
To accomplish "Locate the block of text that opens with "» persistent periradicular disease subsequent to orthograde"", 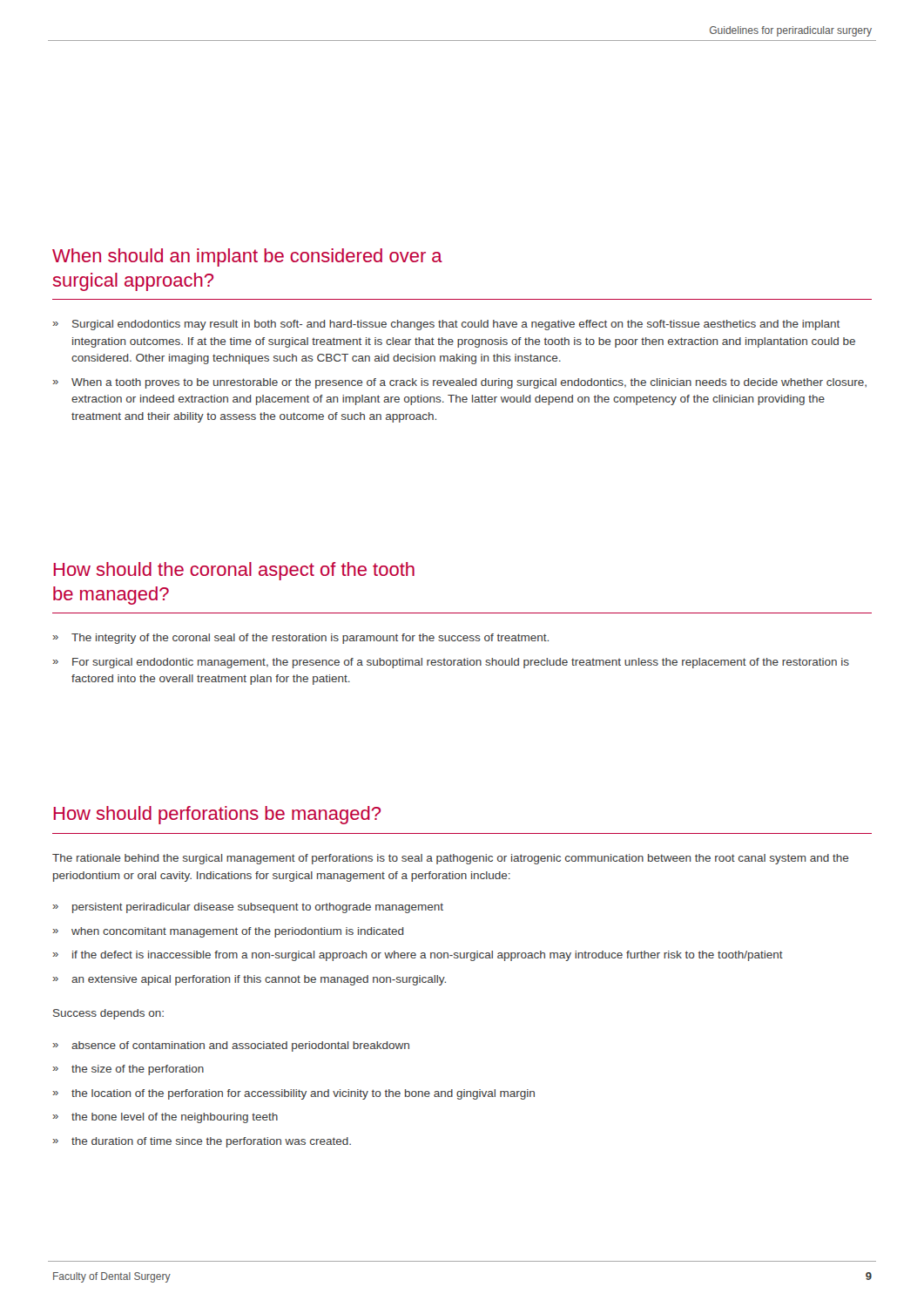I will point(248,908).
